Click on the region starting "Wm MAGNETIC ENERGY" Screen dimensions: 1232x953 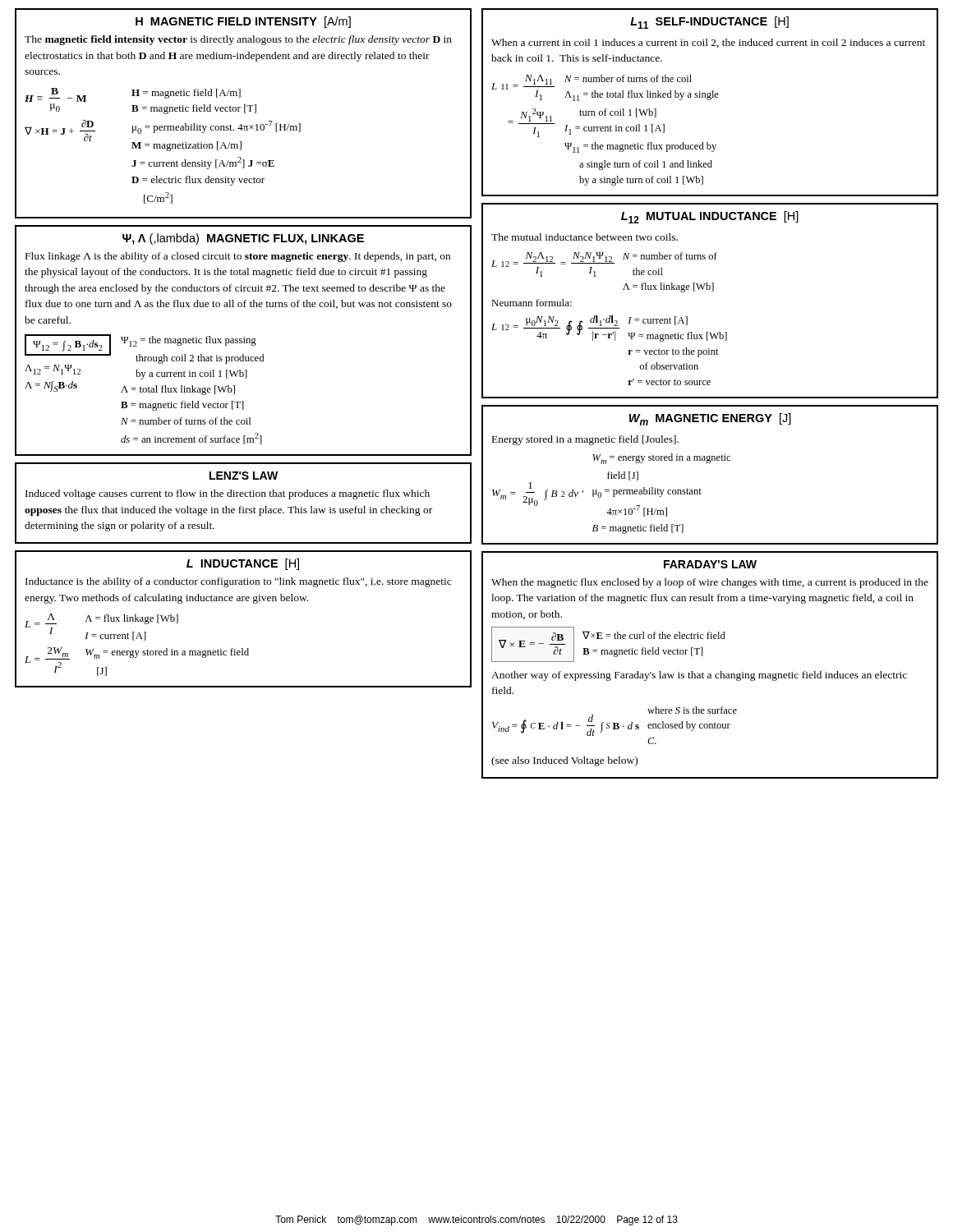tap(710, 474)
